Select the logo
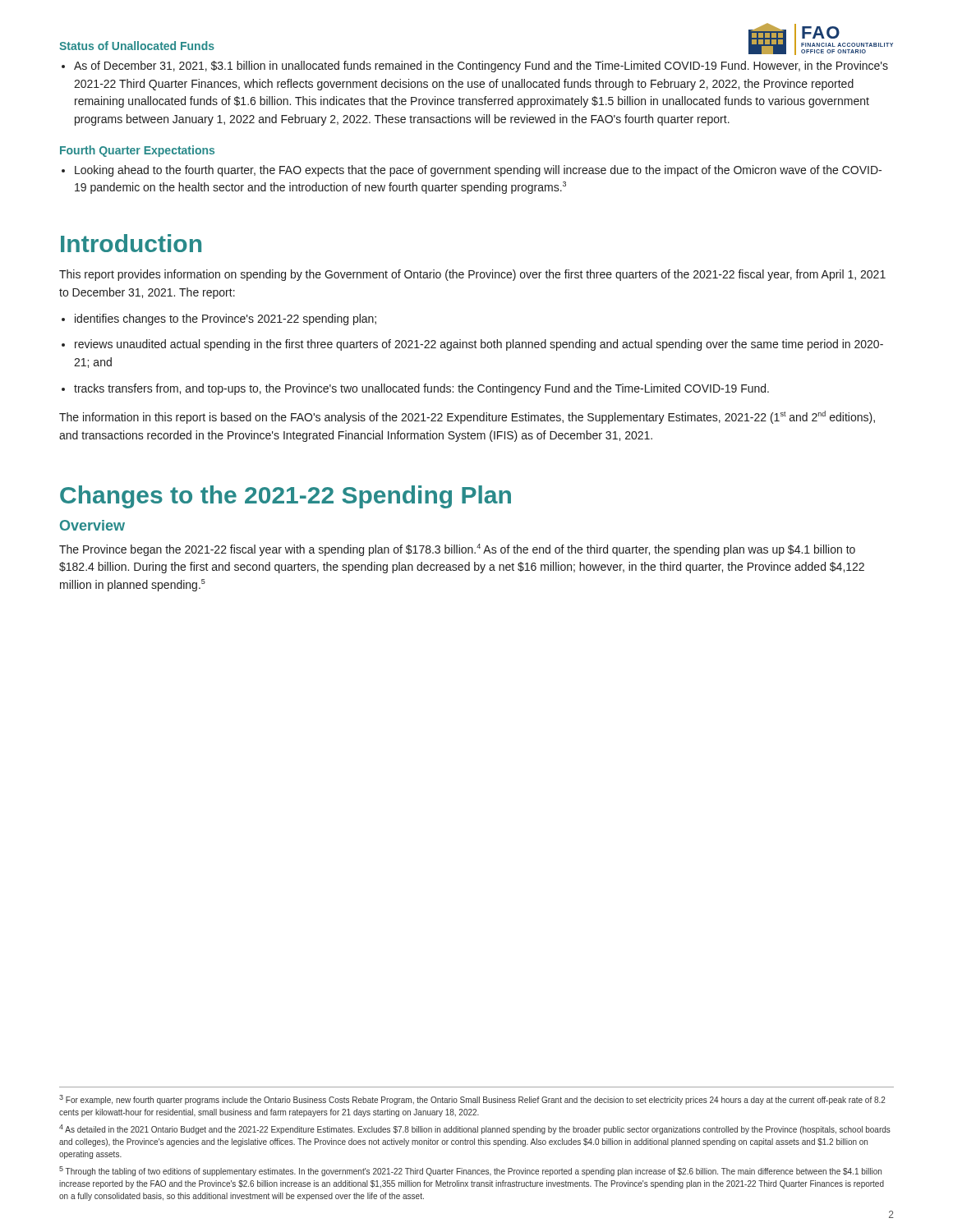This screenshot has height=1232, width=953. pos(819,39)
